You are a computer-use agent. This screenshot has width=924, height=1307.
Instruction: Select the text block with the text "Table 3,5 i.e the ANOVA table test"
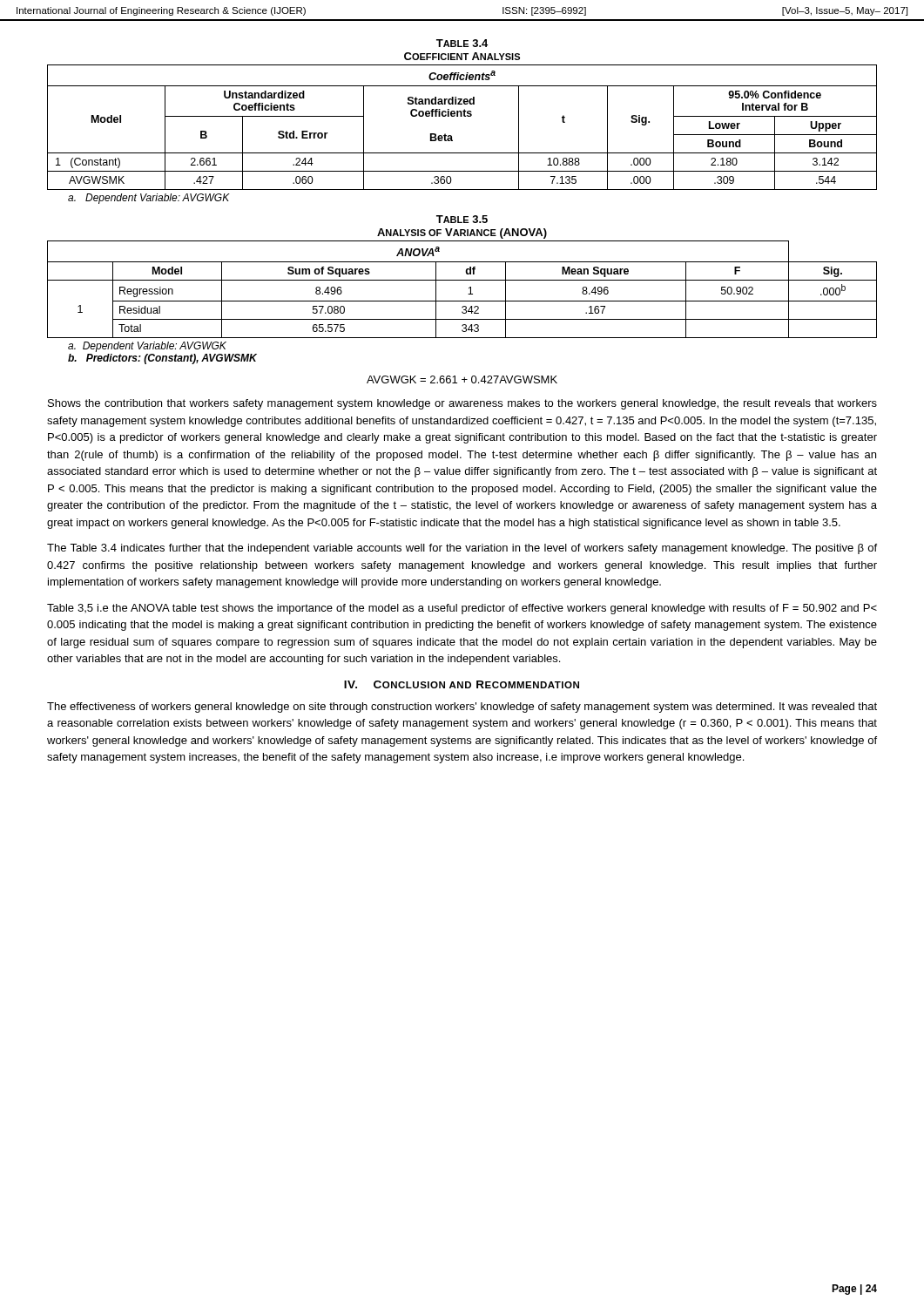click(x=462, y=633)
